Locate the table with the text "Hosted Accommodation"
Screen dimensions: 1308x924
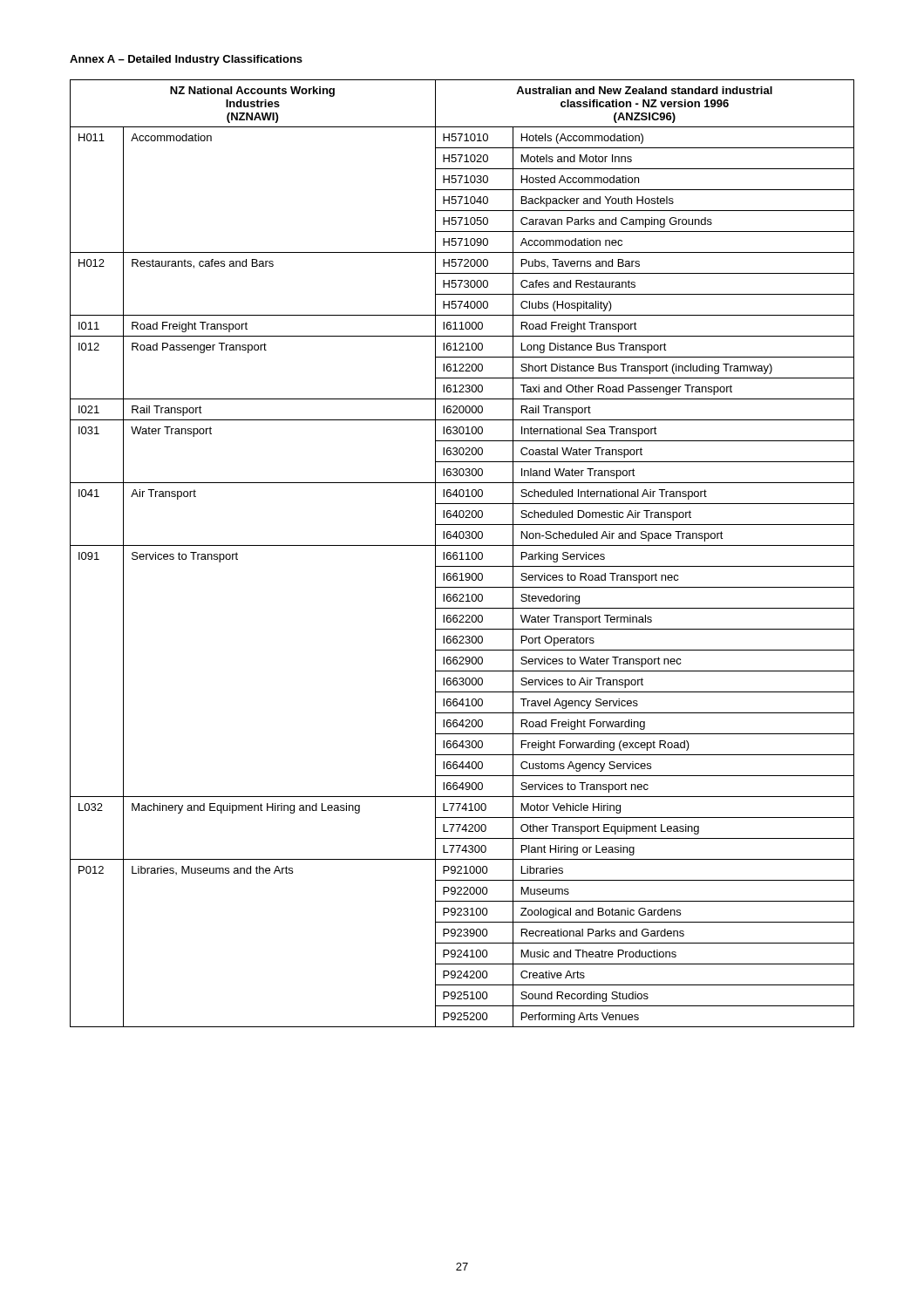coord(462,553)
